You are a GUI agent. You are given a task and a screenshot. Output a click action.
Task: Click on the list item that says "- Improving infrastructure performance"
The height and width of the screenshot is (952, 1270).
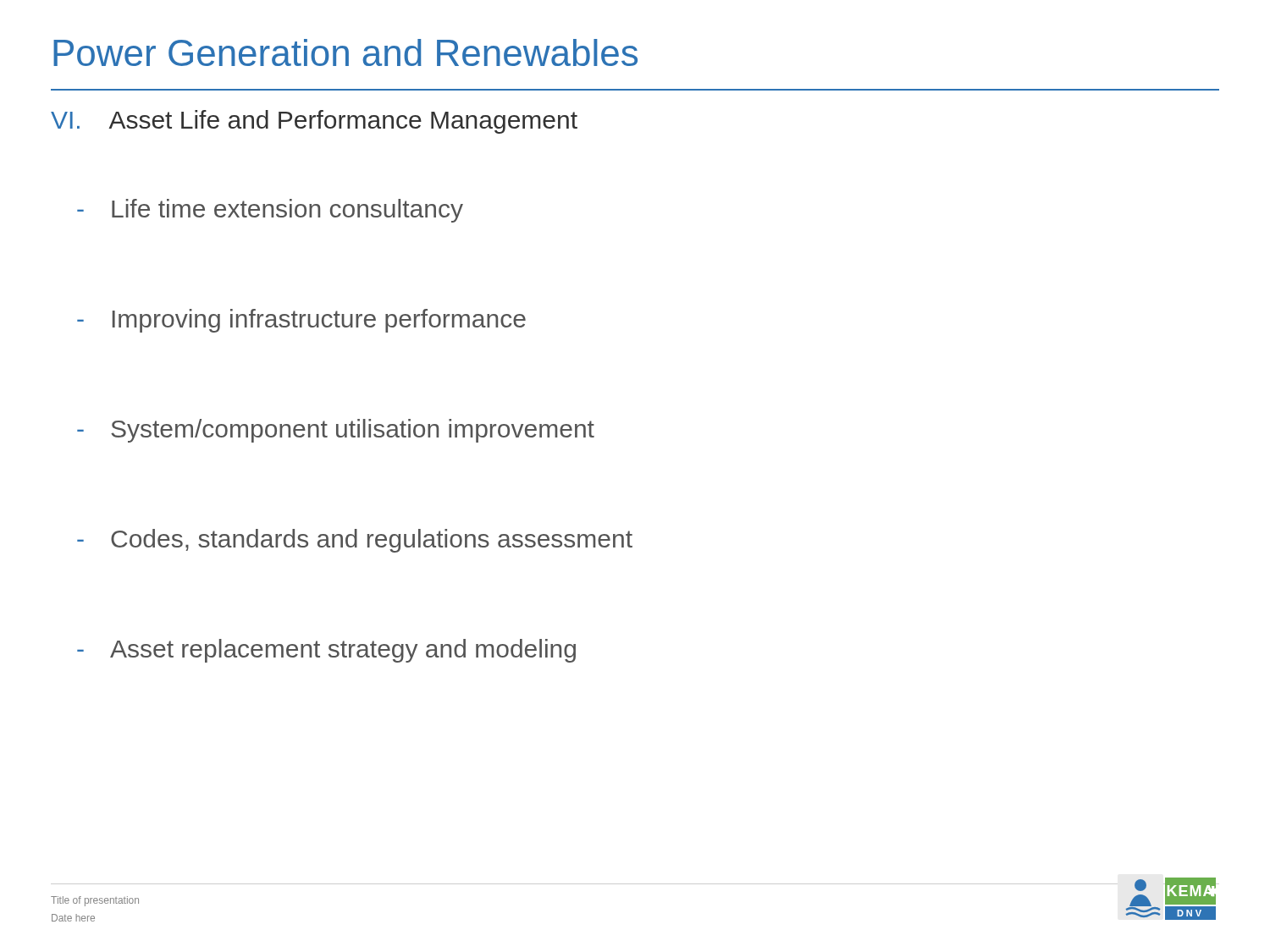tap(301, 319)
